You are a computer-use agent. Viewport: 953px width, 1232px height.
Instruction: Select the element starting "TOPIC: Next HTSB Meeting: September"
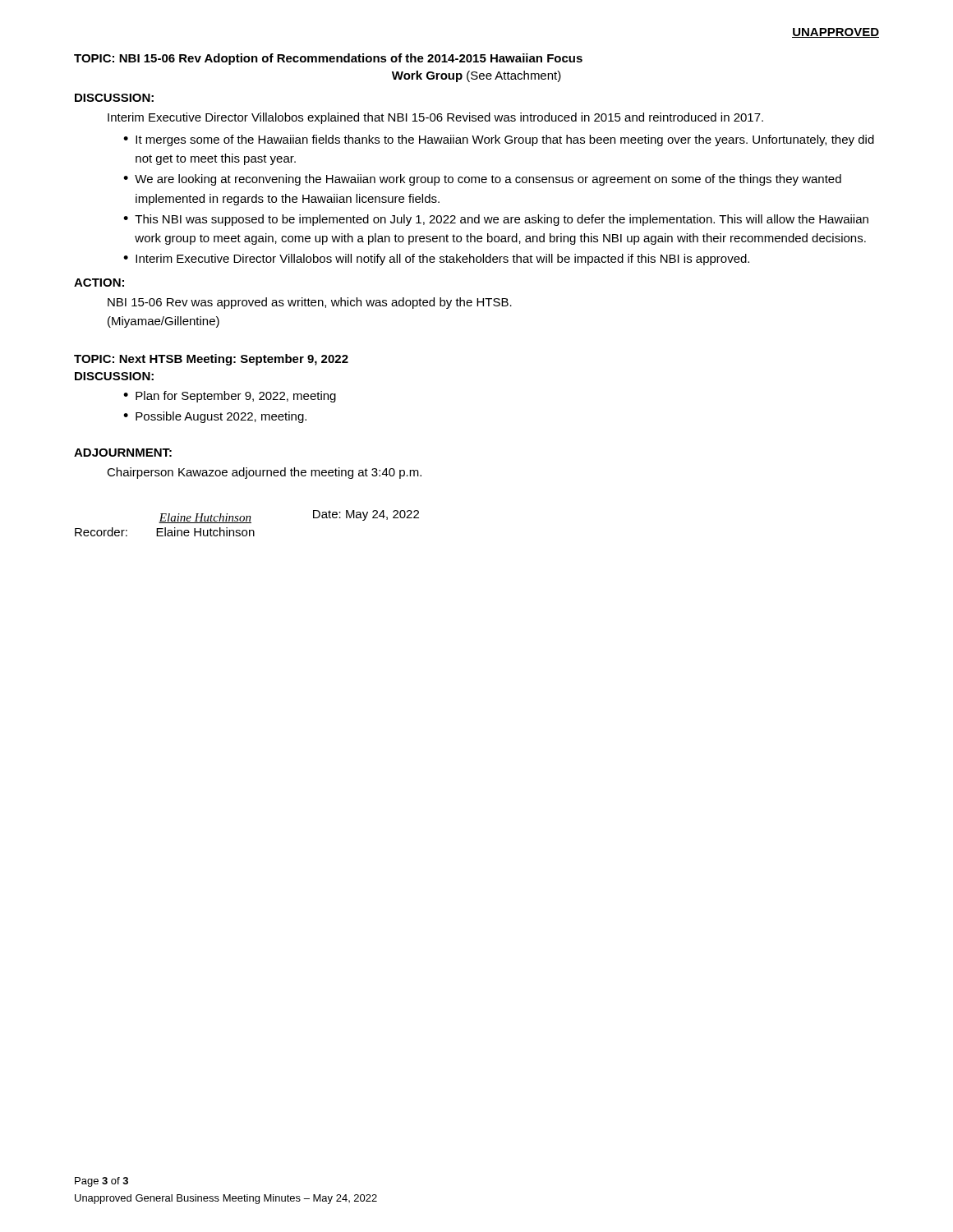click(211, 359)
